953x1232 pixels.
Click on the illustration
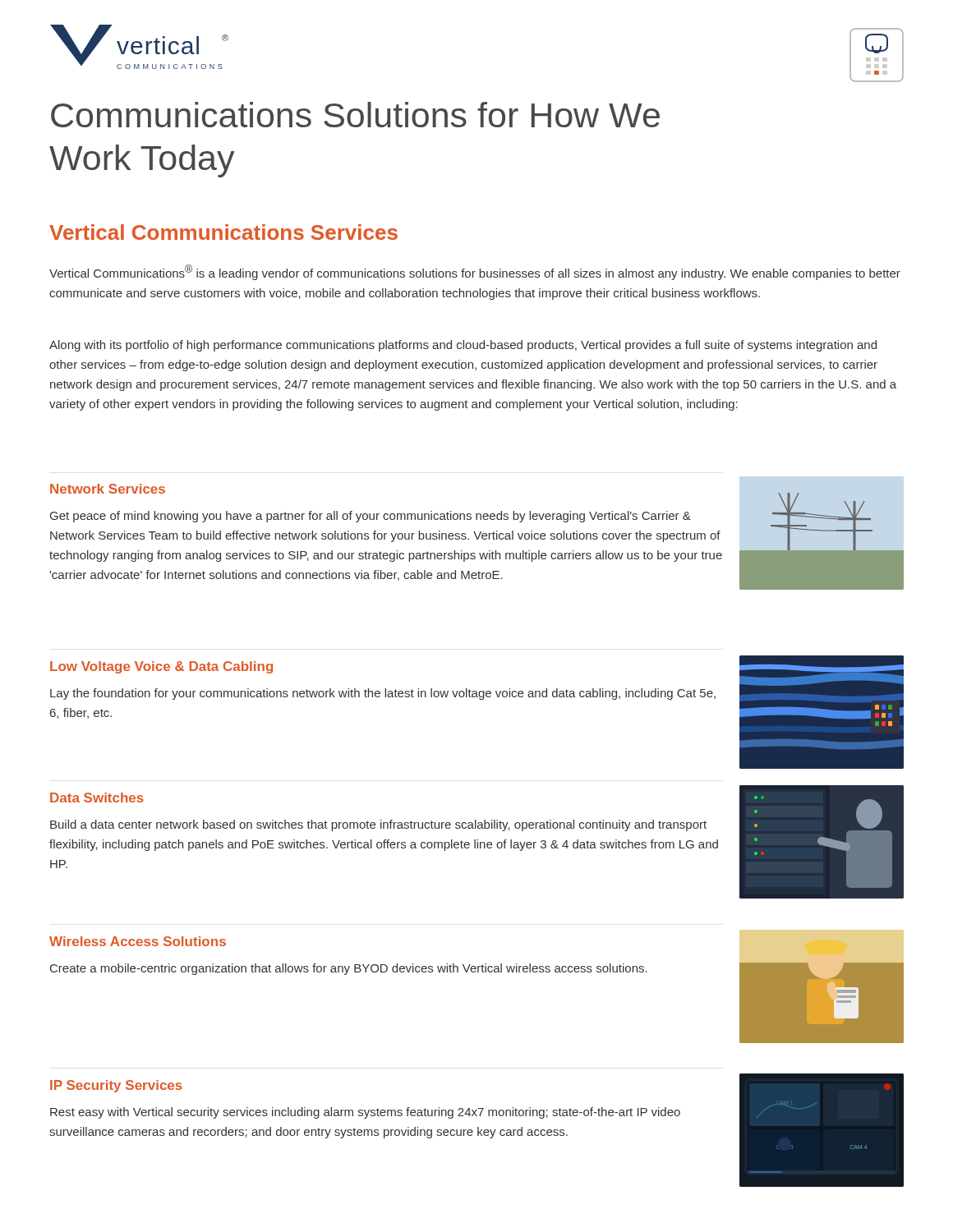pyautogui.click(x=877, y=57)
